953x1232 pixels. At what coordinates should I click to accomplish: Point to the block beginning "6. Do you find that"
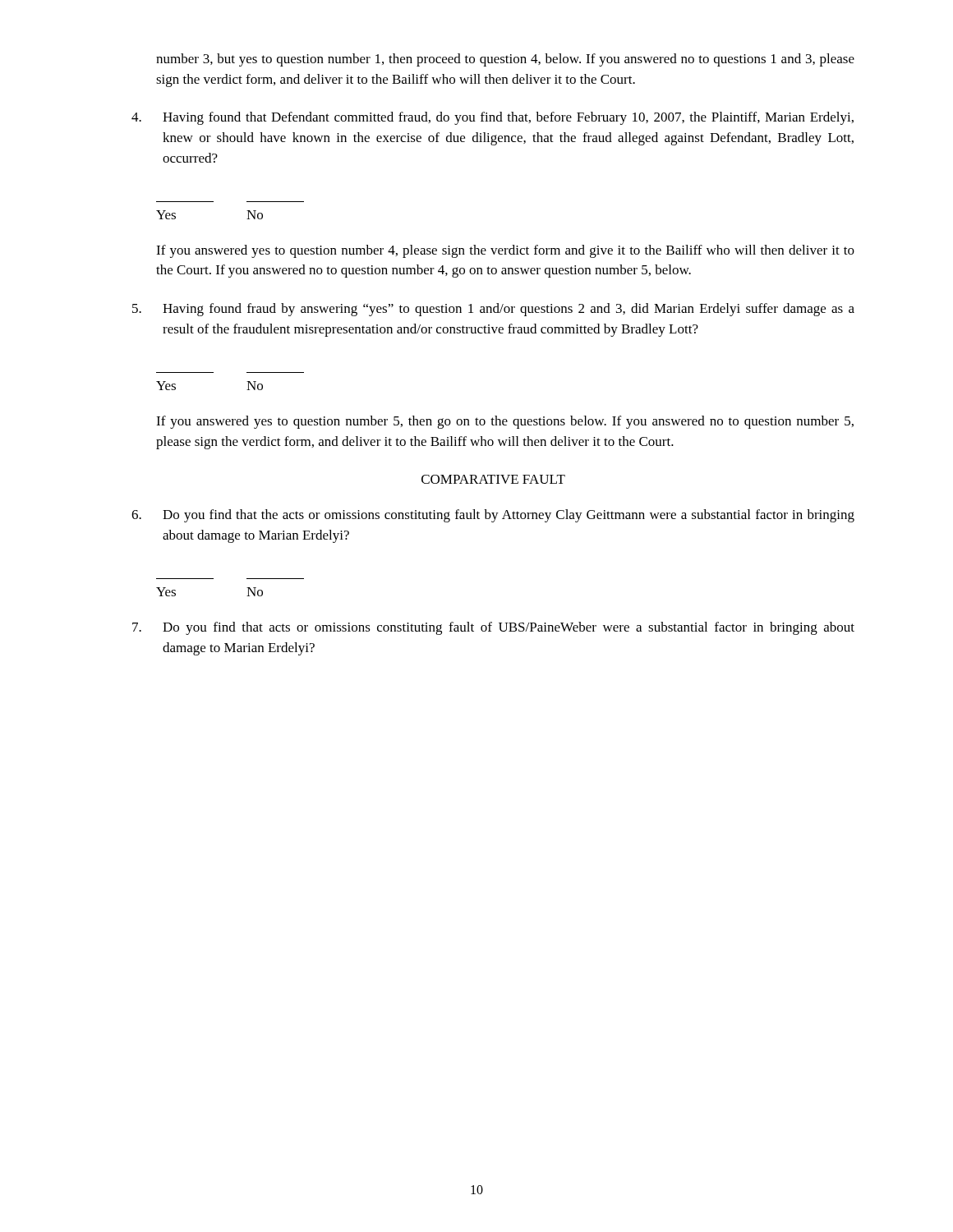tap(493, 525)
